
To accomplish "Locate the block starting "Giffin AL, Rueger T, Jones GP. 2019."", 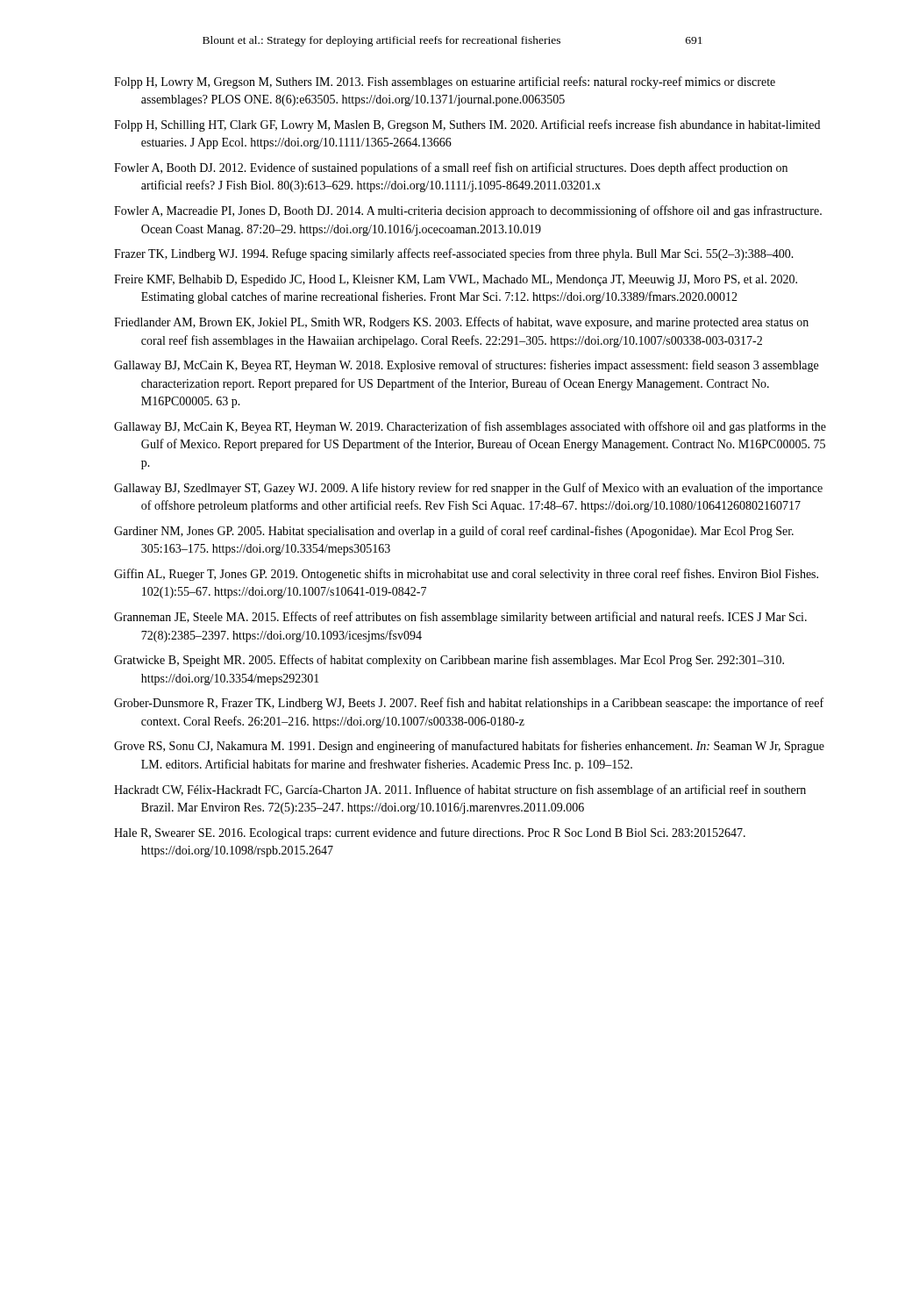I will (x=467, y=583).
